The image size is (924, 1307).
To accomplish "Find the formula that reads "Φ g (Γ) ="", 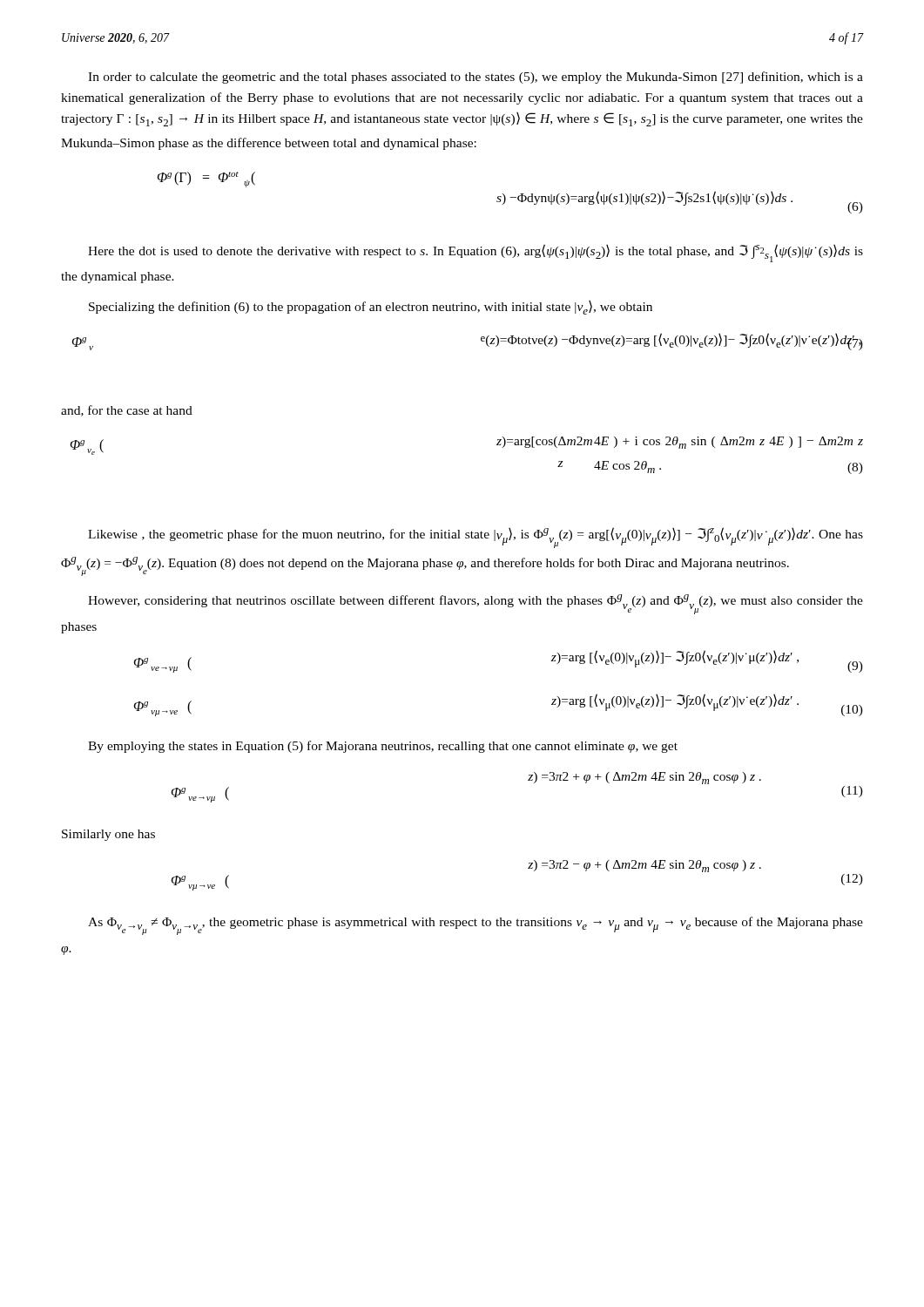I will point(206,179).
